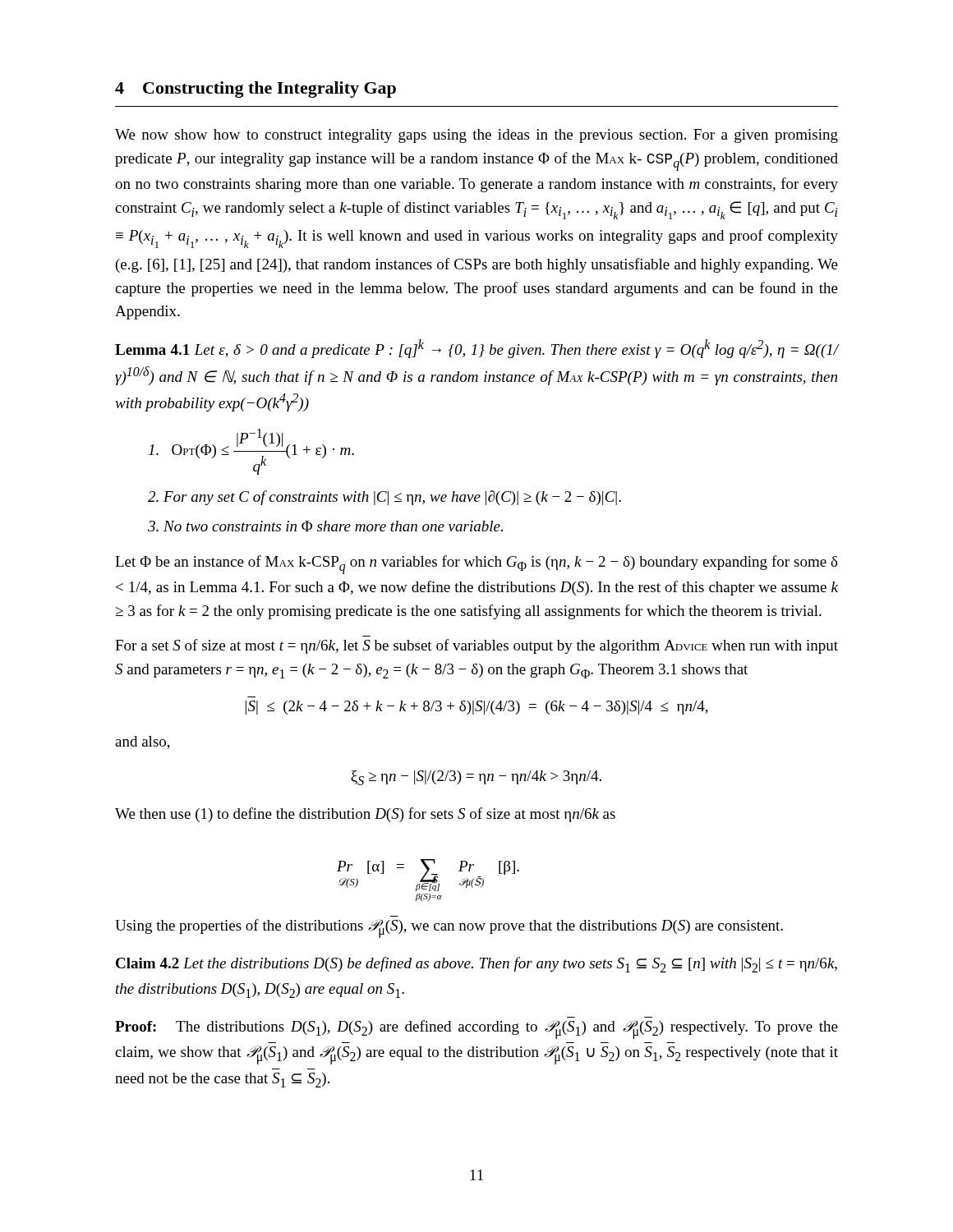Viewport: 953px width, 1232px height.
Task: Select the text block starting "and also,"
Action: pyautogui.click(x=143, y=741)
